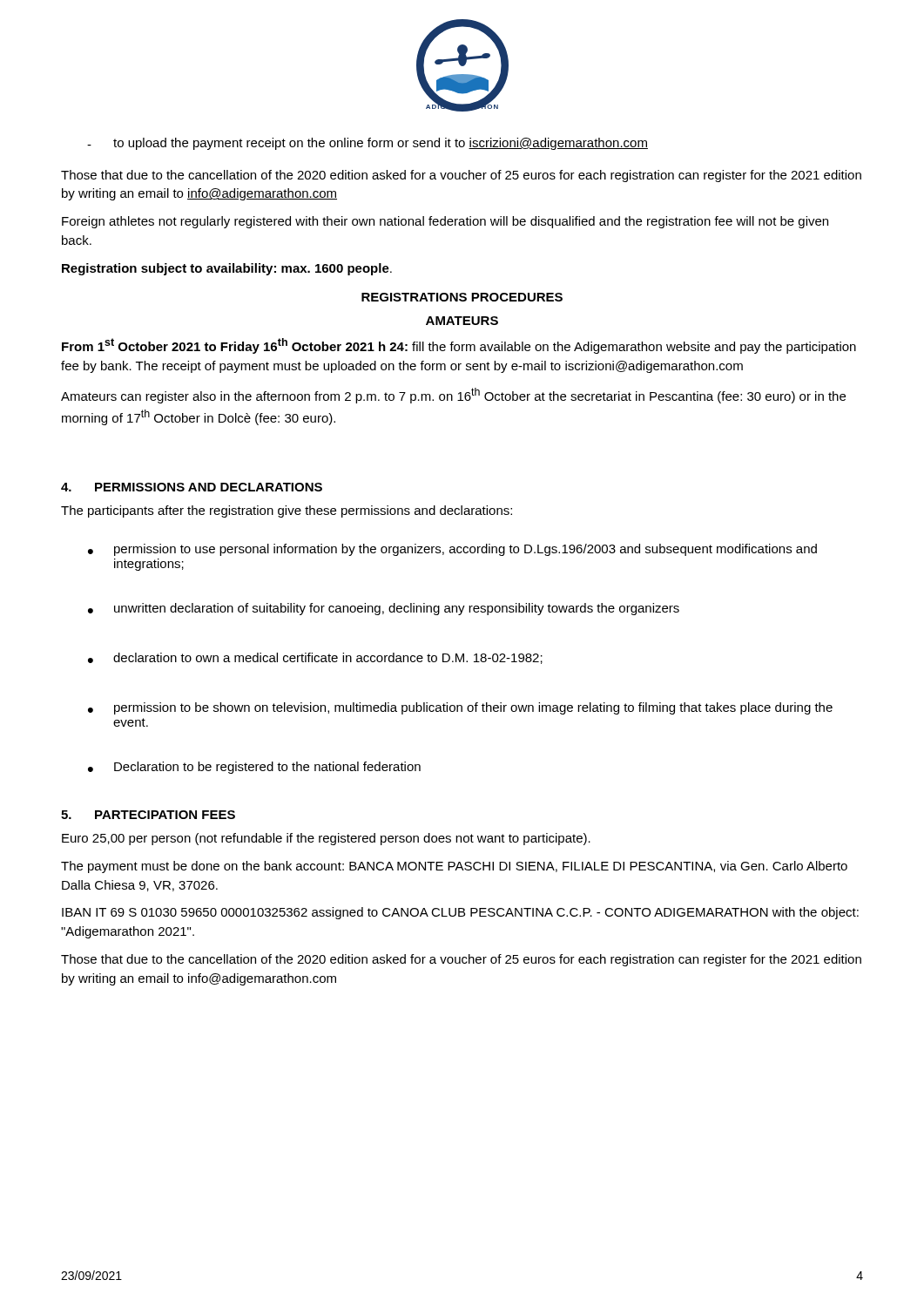Find the text block with the text "From 1st October 2021 to"
Screen dimensions: 1307x924
click(x=462, y=355)
